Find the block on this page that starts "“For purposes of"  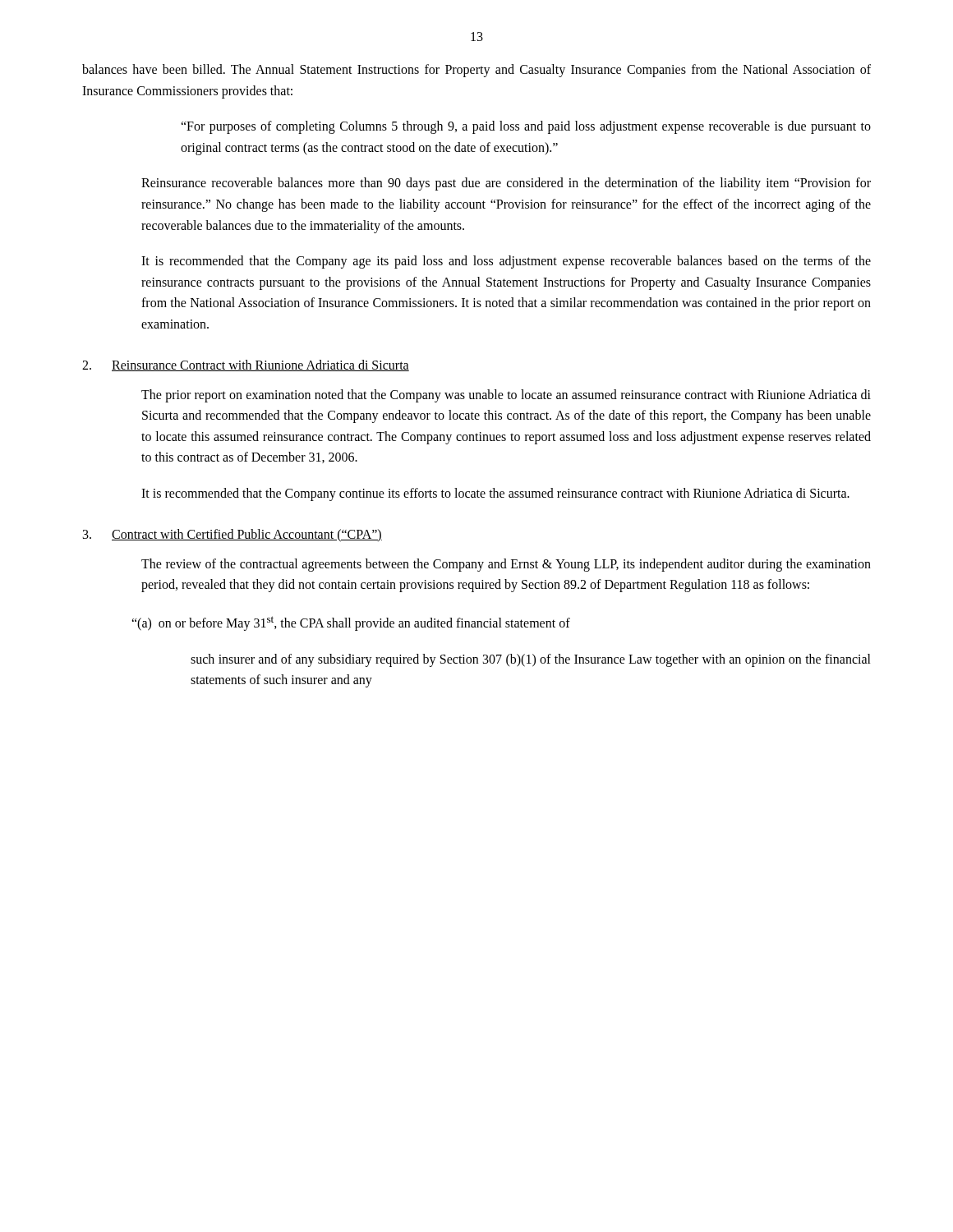point(526,137)
